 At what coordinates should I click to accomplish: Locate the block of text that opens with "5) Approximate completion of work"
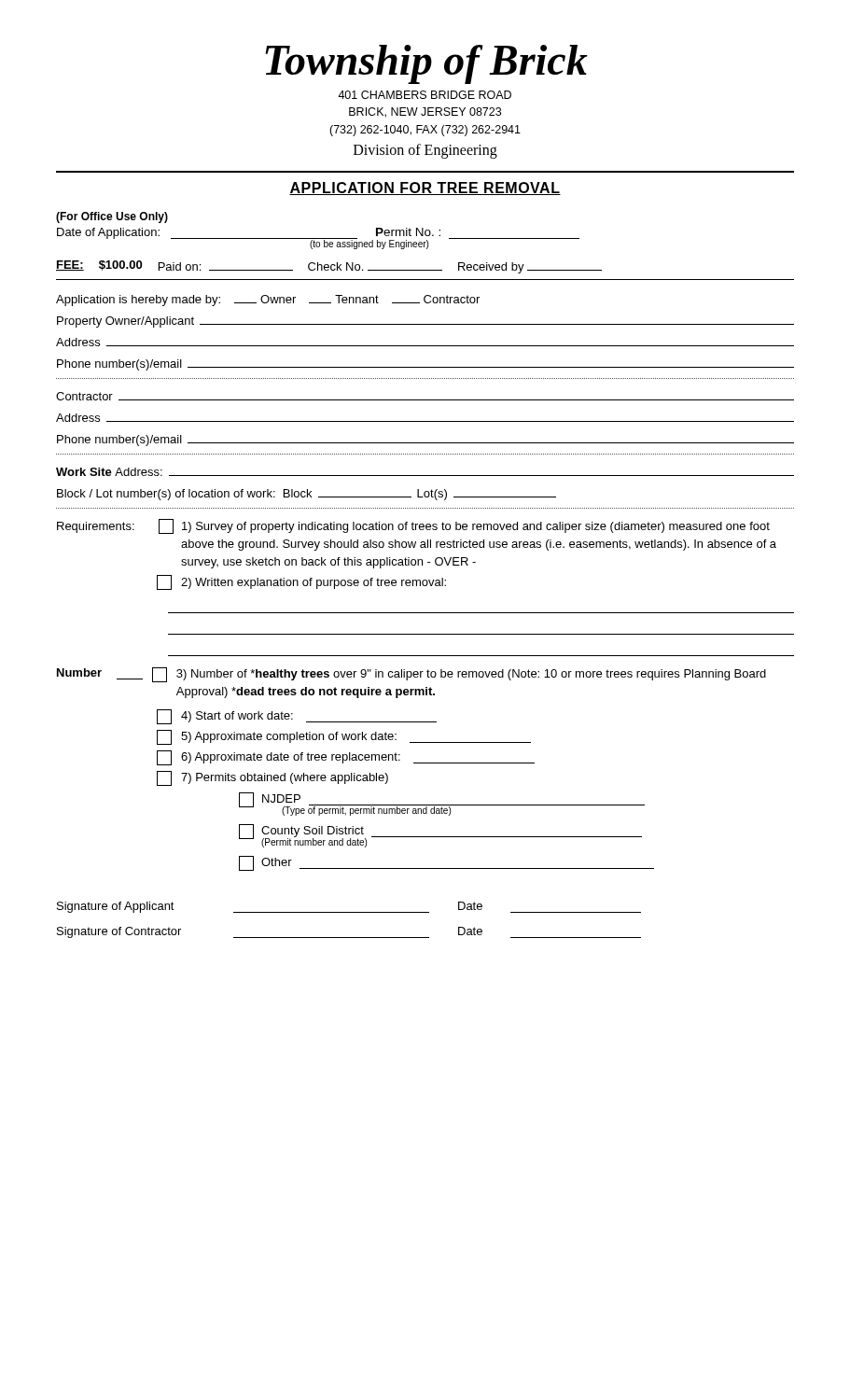475,737
